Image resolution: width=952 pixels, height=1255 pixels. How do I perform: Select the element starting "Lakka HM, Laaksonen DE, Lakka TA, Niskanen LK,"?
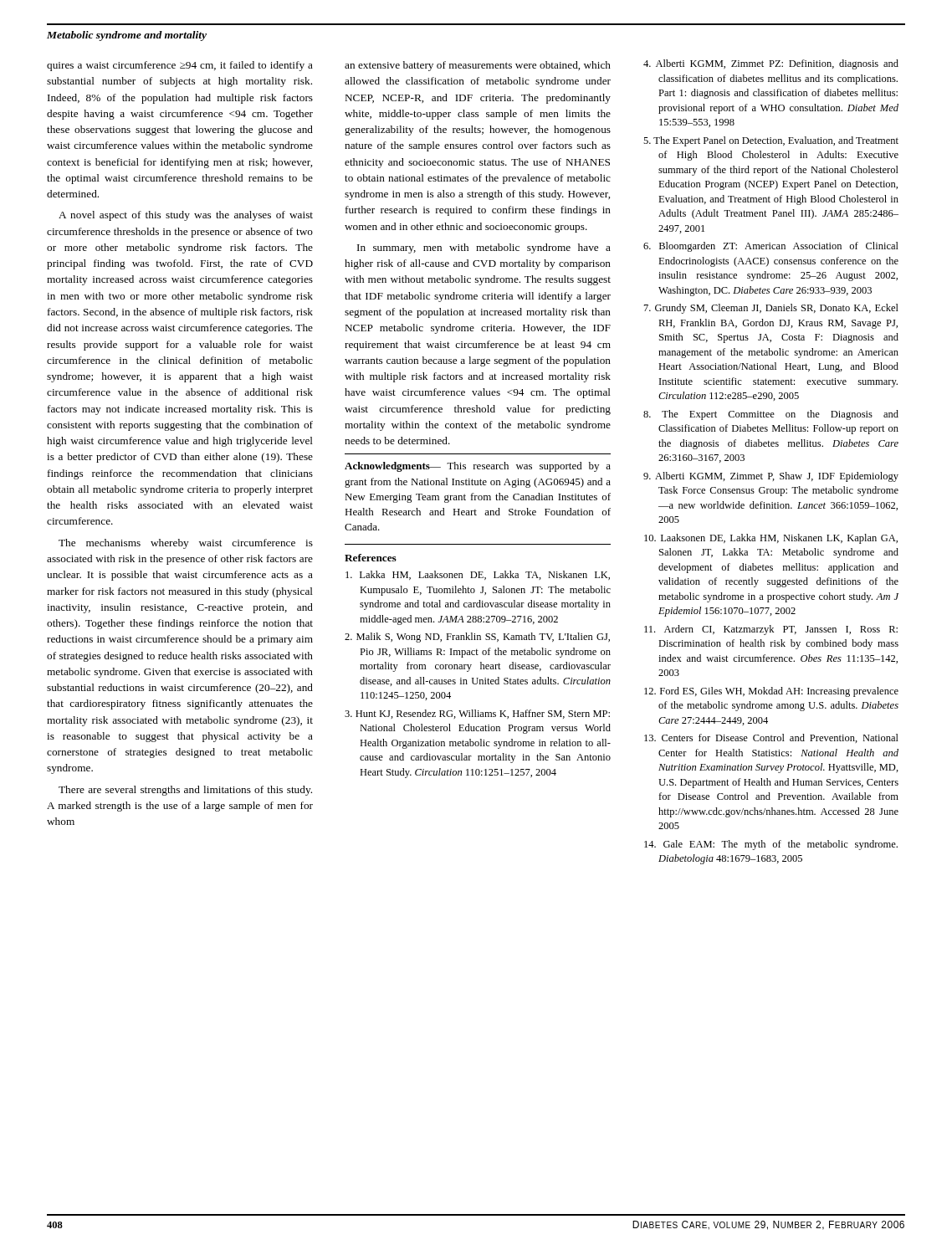[478, 597]
